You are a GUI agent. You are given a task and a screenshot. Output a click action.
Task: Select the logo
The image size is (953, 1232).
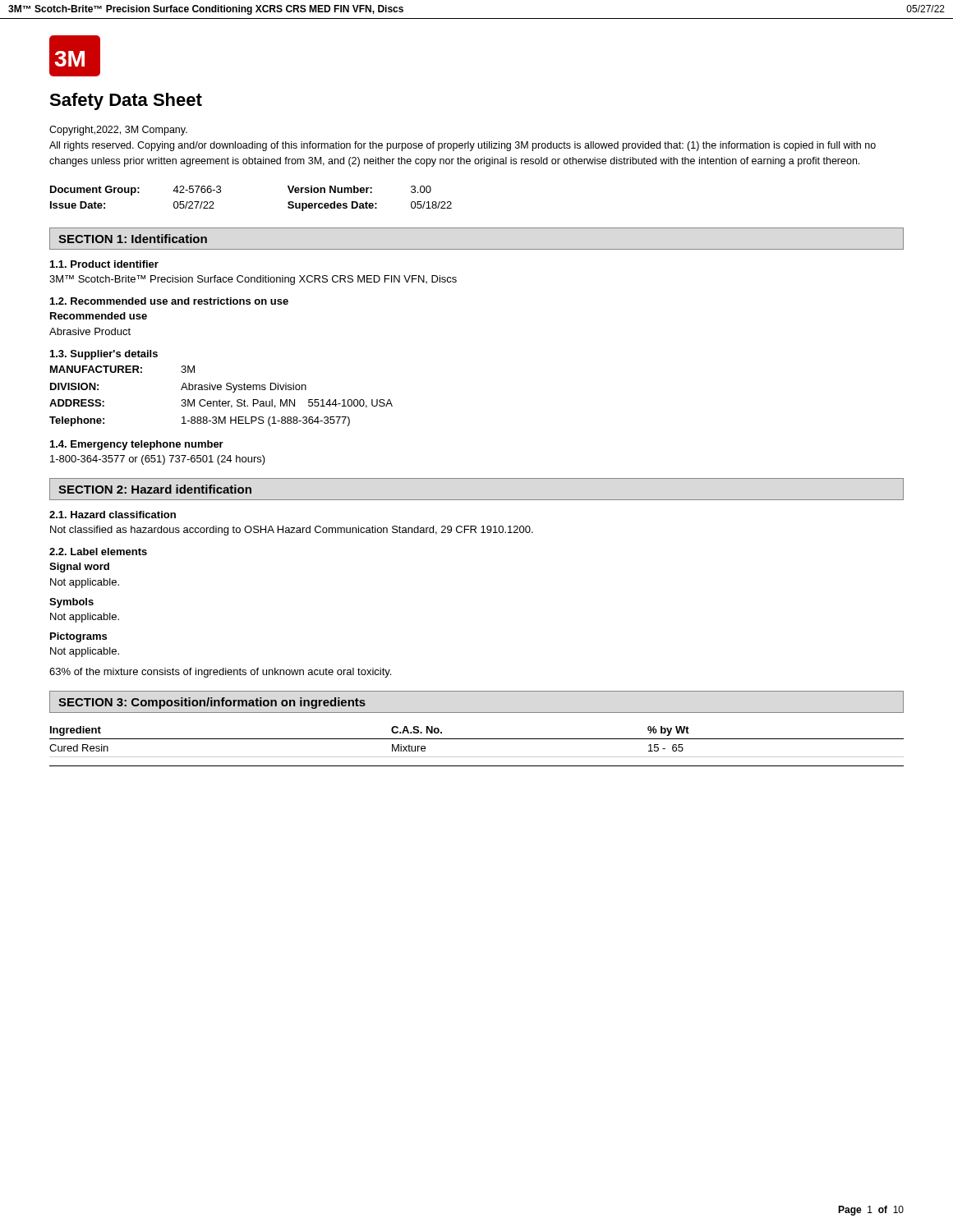coord(476,59)
